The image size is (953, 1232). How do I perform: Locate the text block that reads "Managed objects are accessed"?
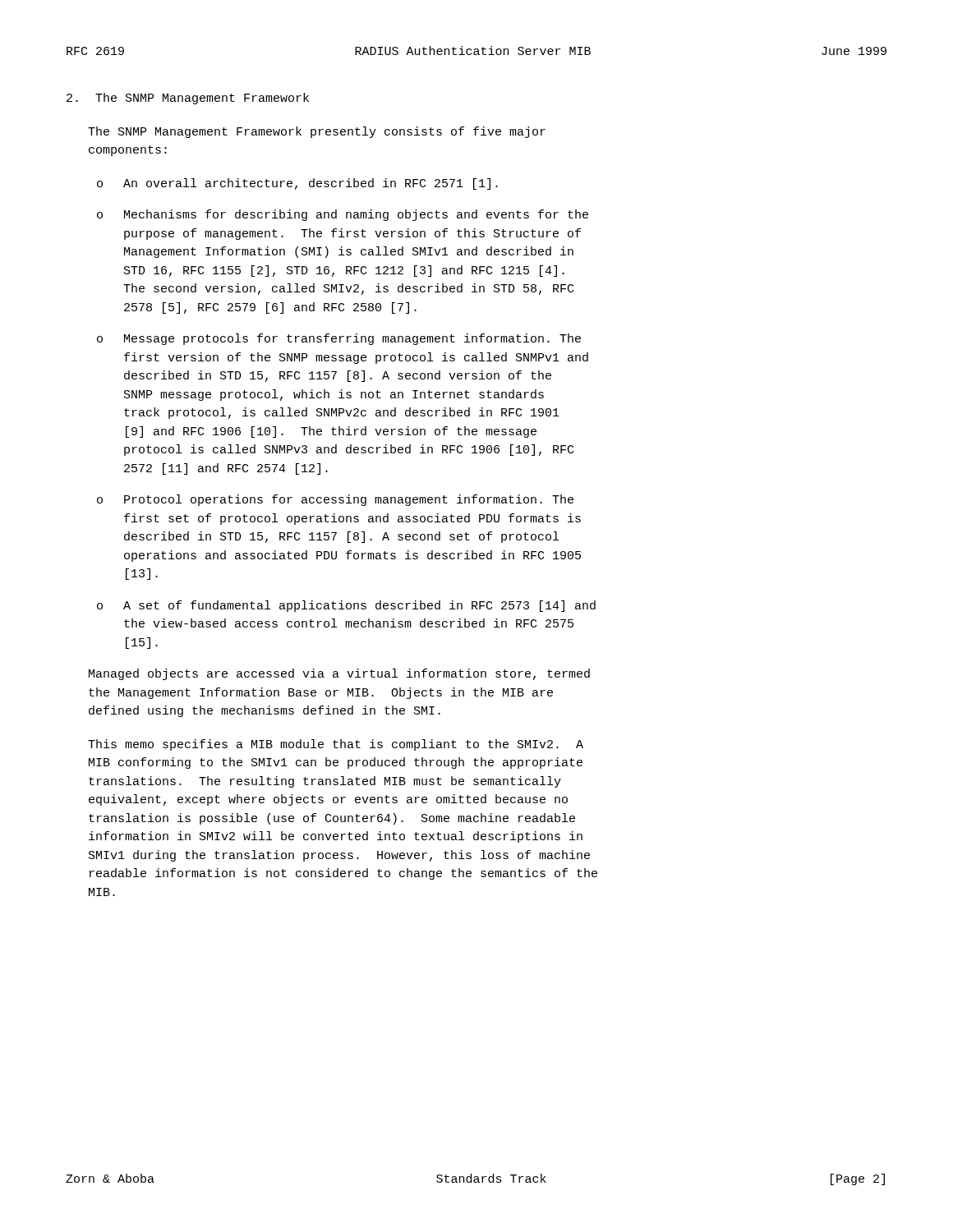(328, 693)
